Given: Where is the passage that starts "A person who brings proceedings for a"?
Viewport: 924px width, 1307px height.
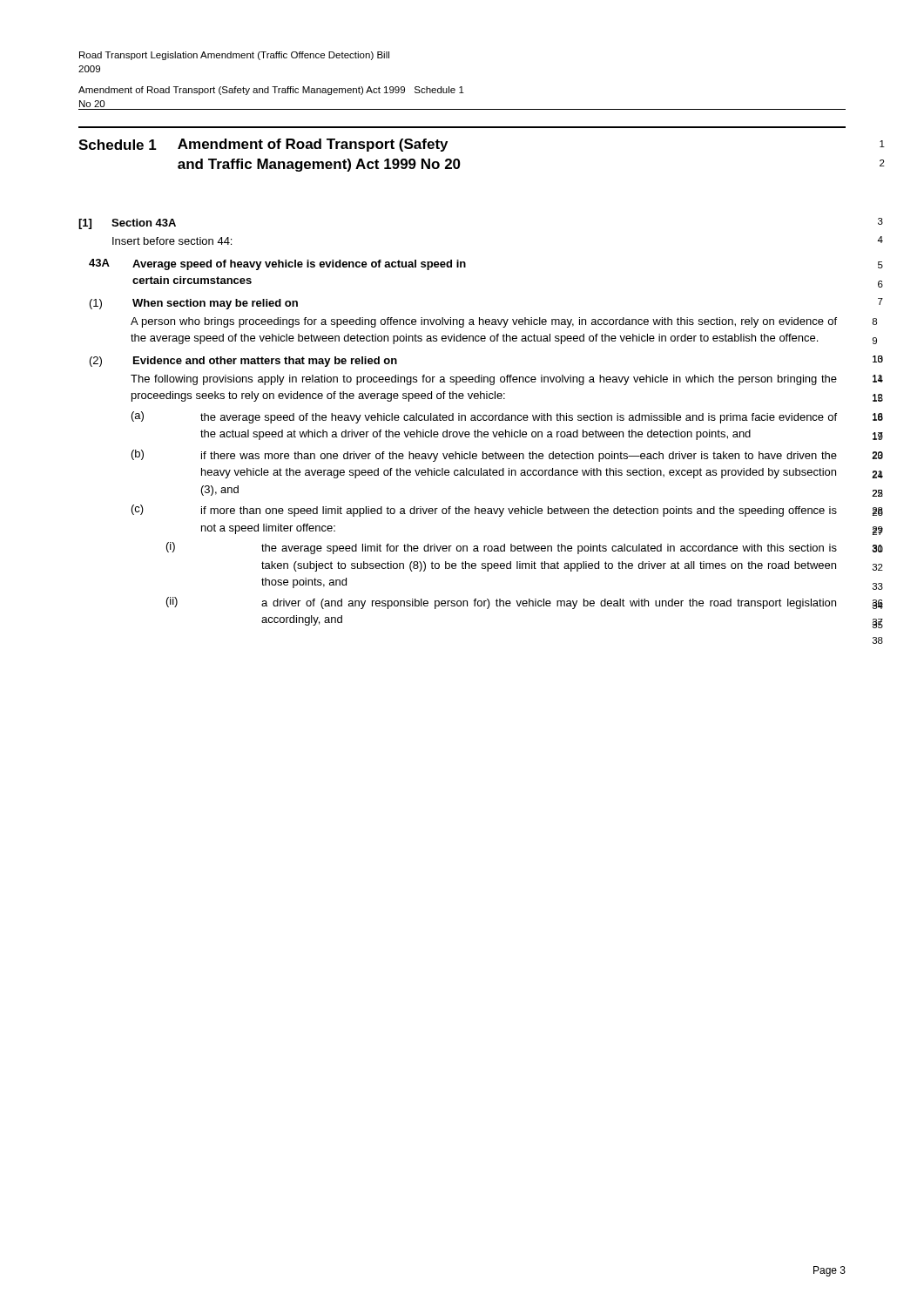Looking at the screenshot, I should click(484, 329).
